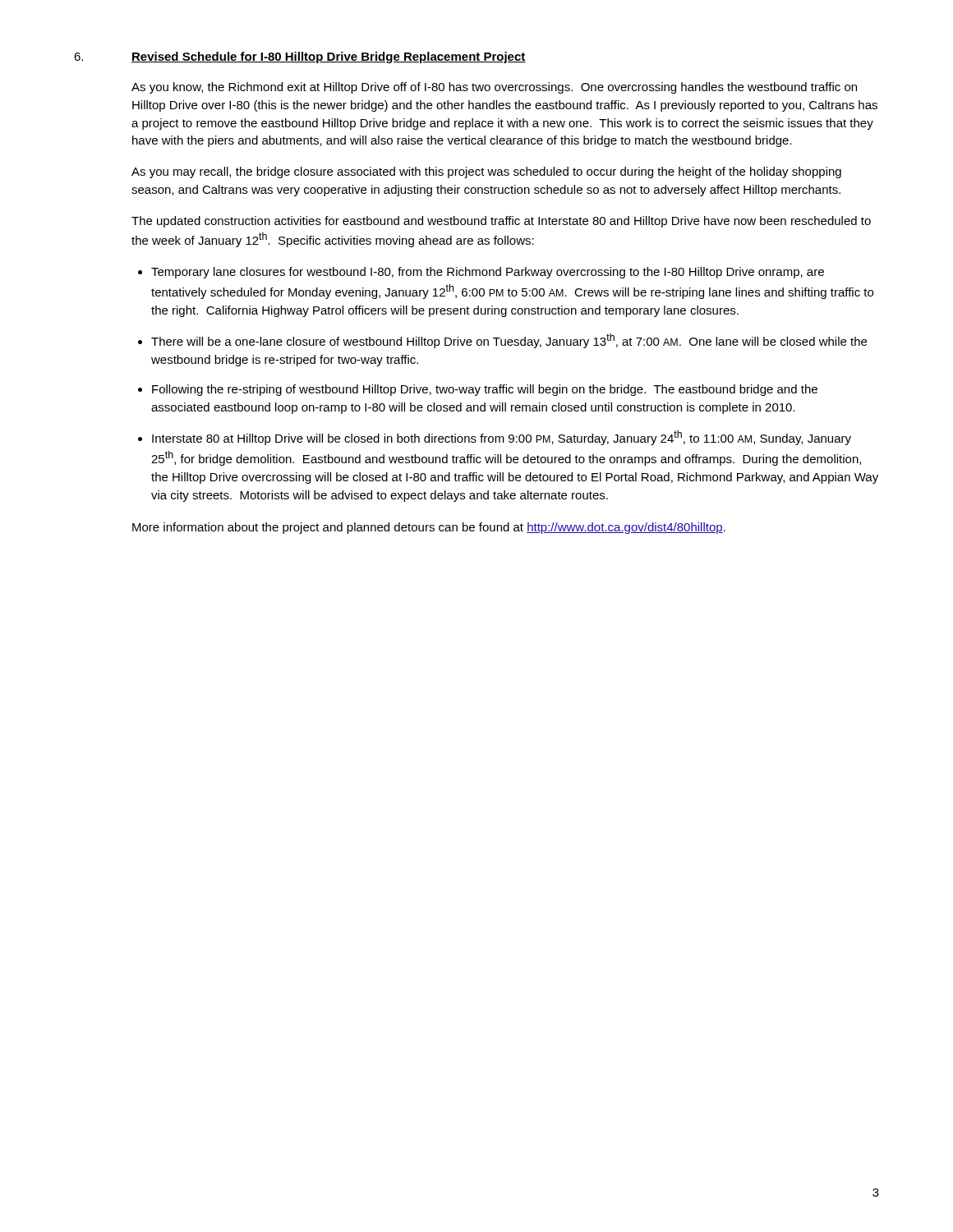953x1232 pixels.
Task: Point to the text starting "The updated construction activities for"
Action: click(x=501, y=230)
